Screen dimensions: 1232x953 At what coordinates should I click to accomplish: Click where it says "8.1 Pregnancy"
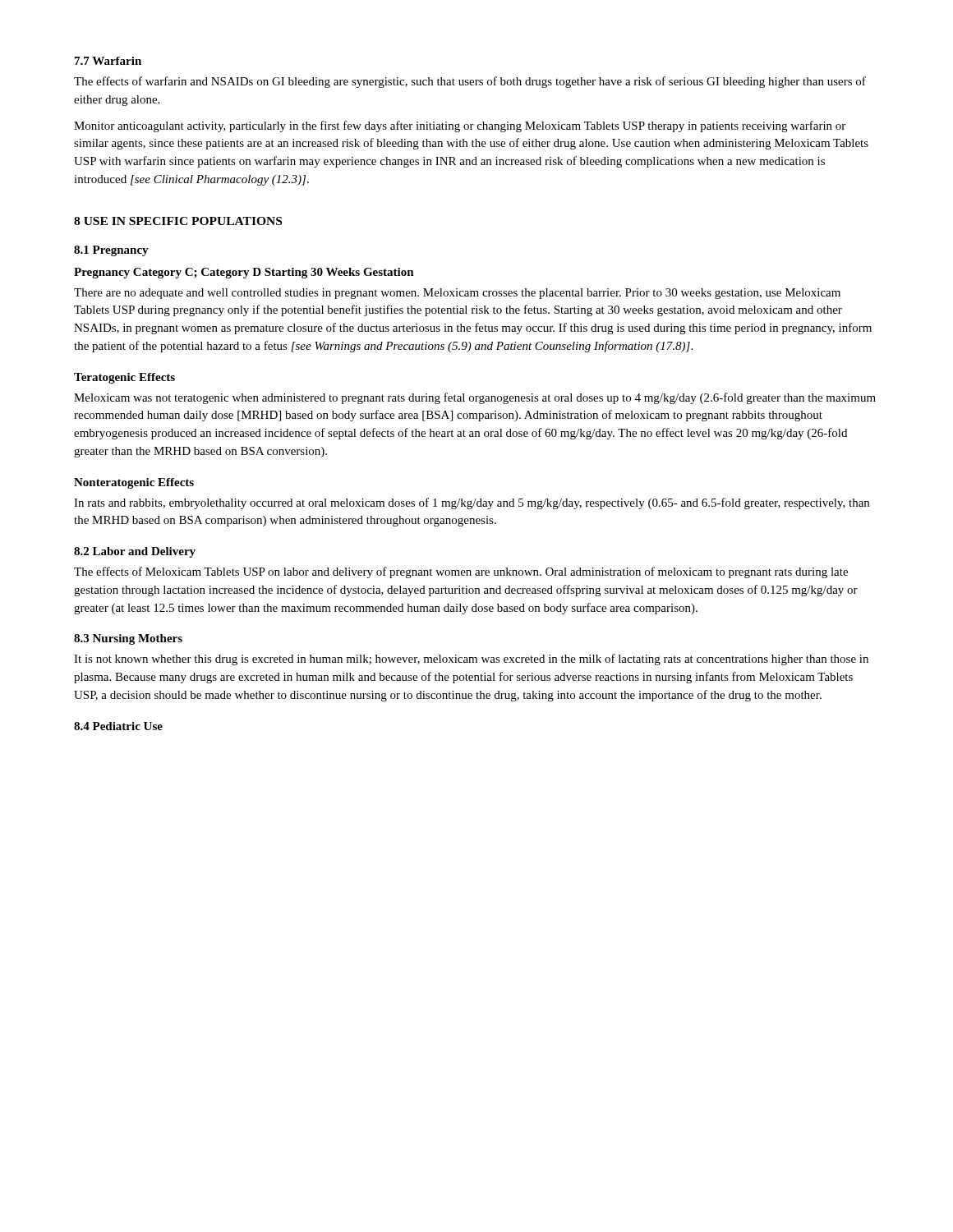pos(111,249)
